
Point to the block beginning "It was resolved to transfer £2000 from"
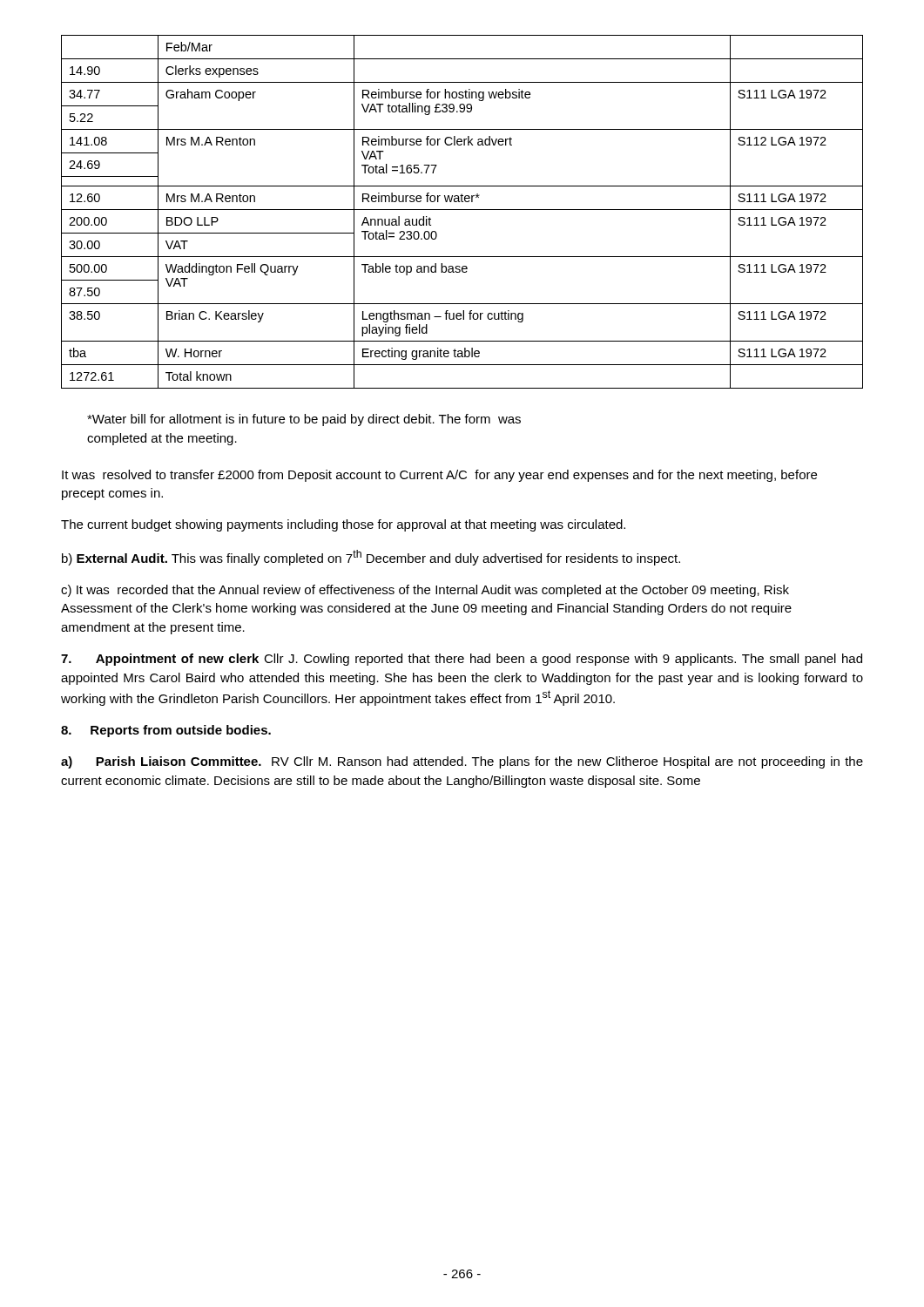tap(439, 483)
